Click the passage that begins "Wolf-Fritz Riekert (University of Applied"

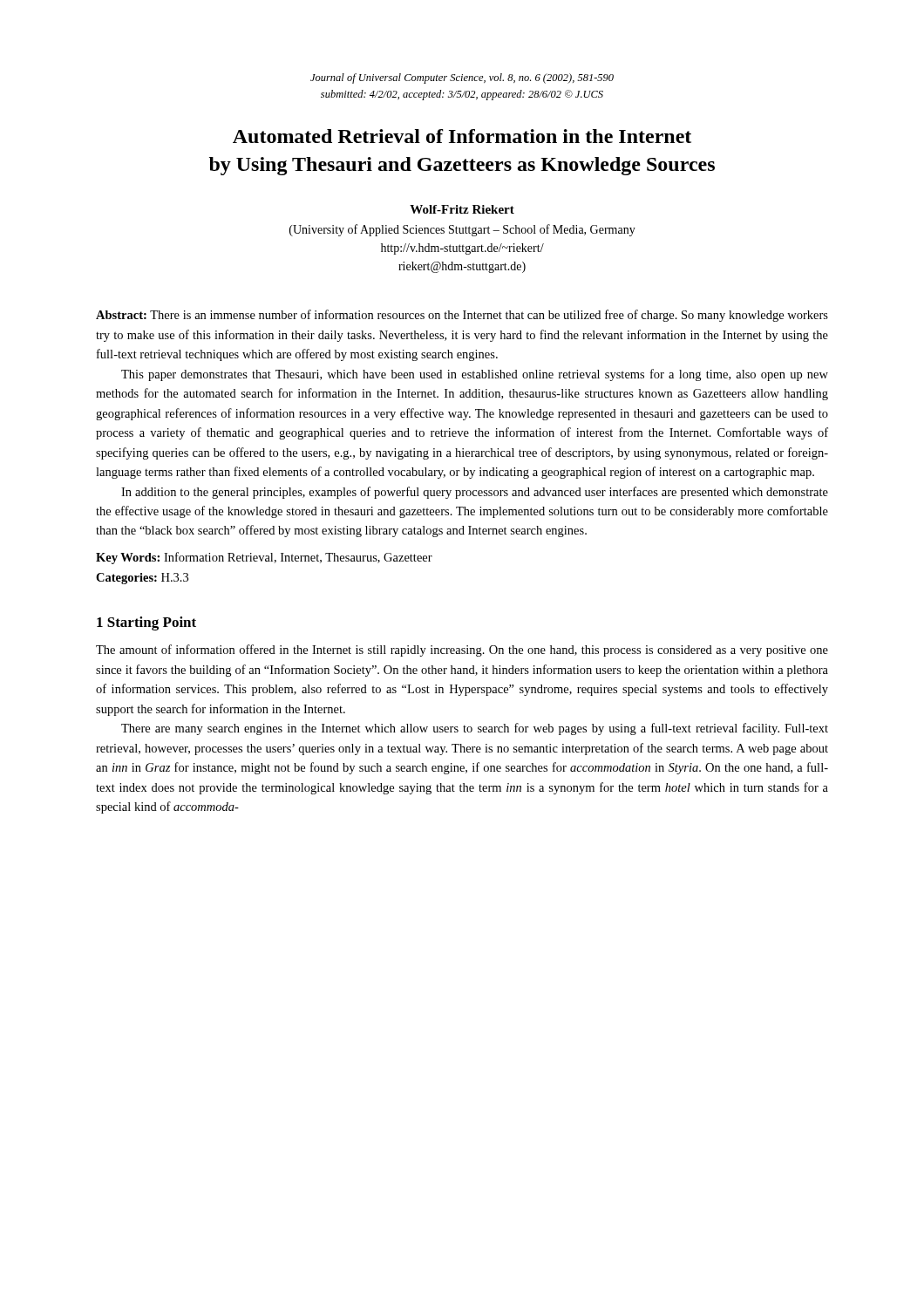point(462,239)
